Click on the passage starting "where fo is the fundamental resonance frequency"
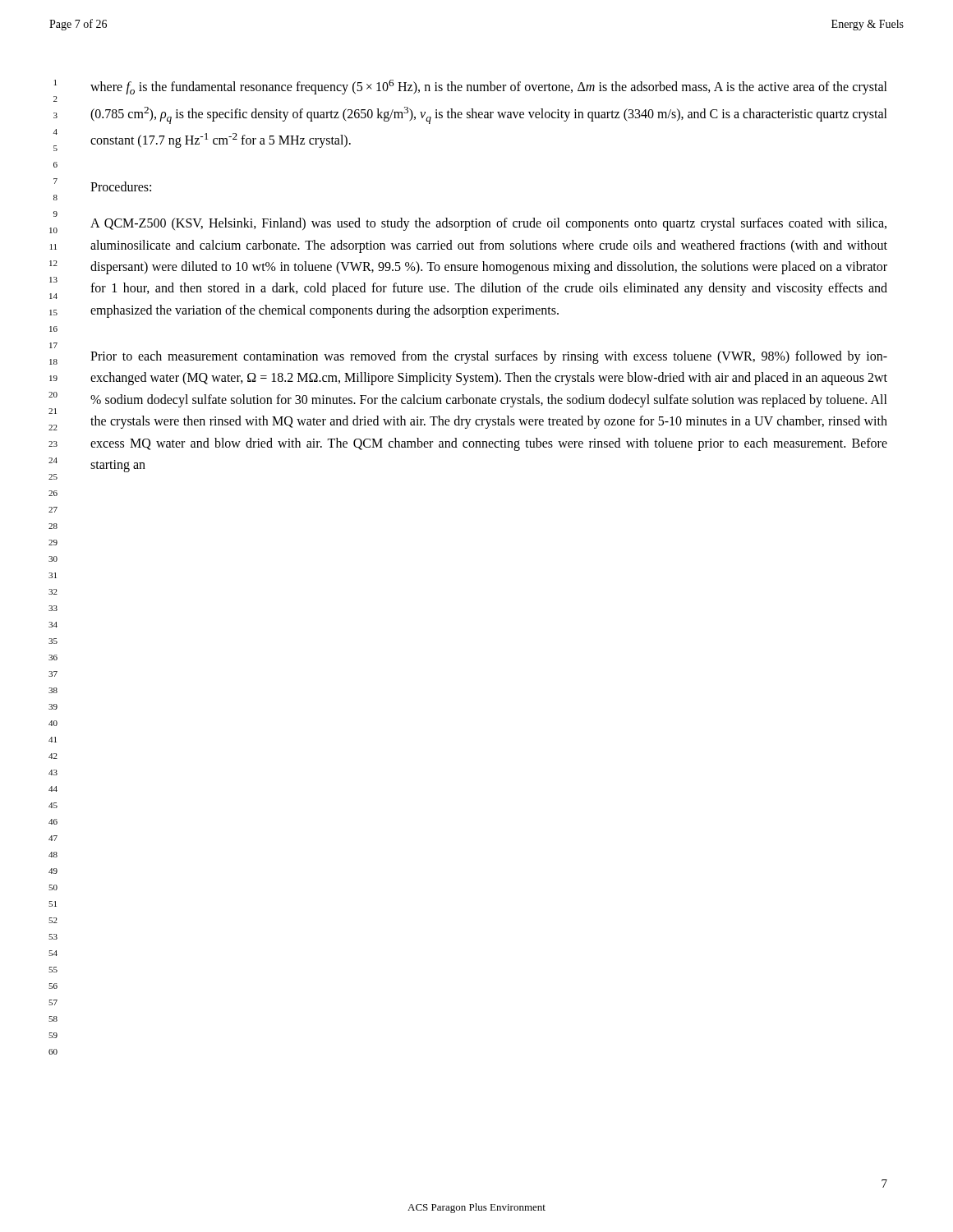 pos(489,112)
